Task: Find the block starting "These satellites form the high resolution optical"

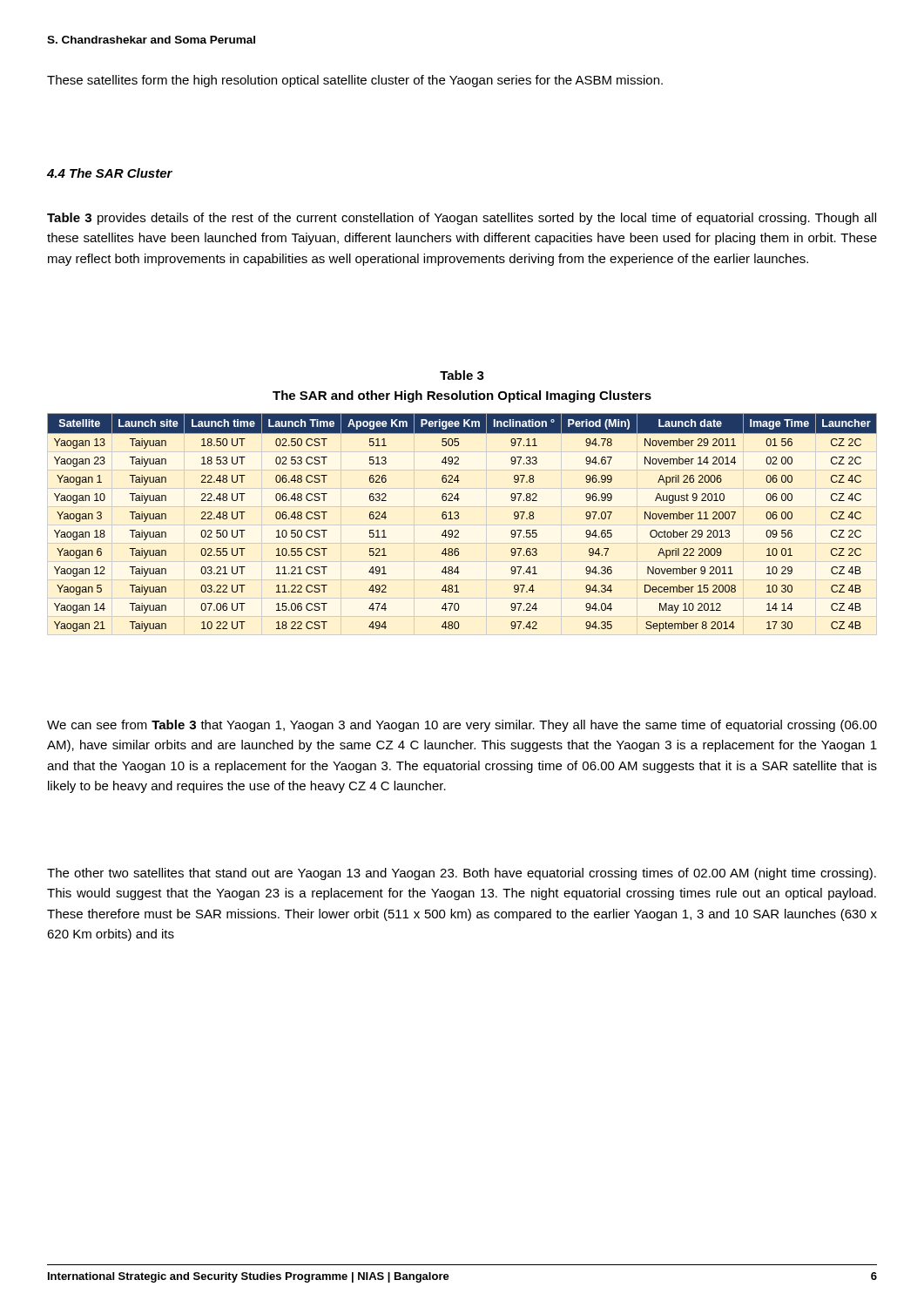Action: pos(355,80)
